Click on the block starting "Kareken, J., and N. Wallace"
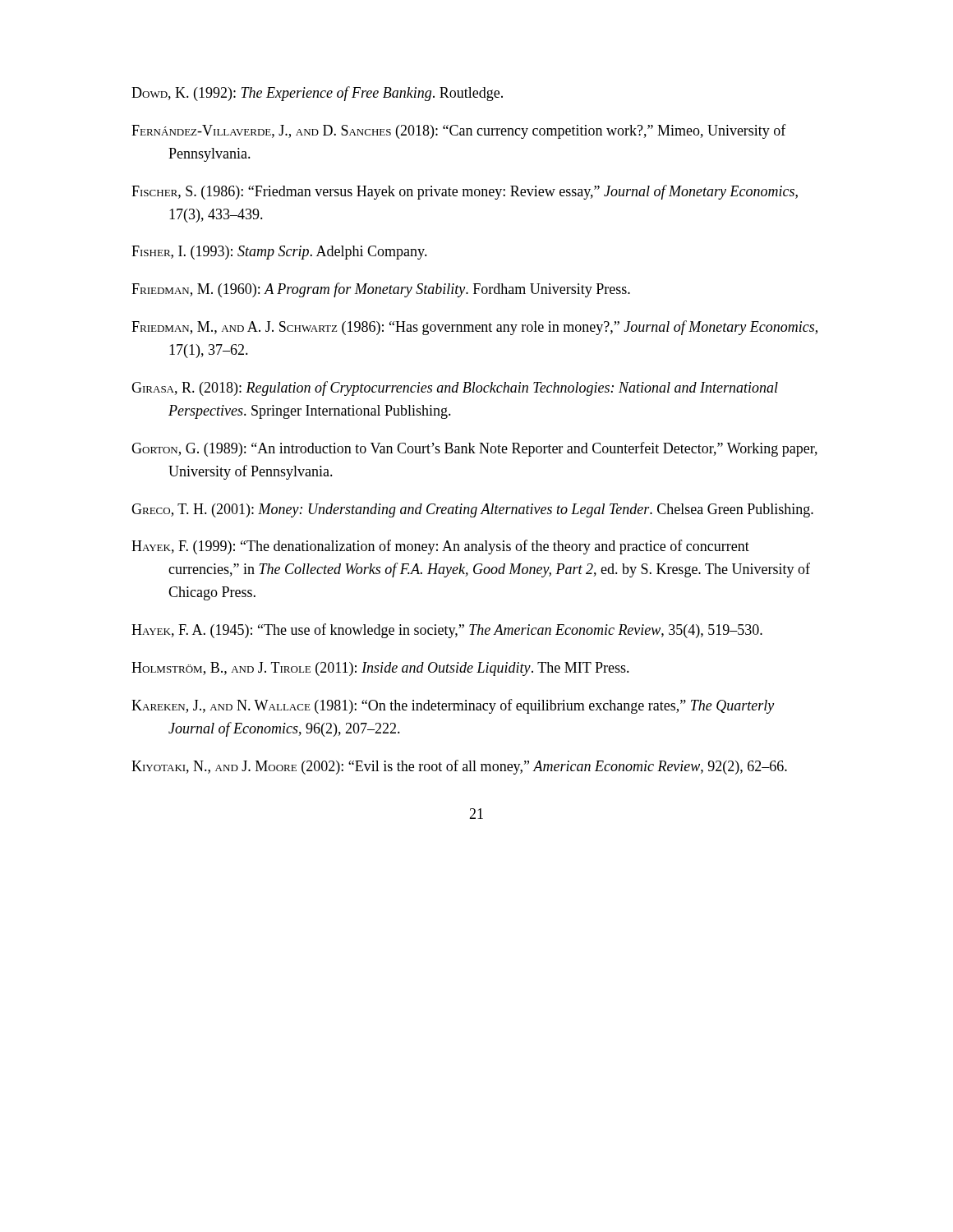 coord(453,717)
